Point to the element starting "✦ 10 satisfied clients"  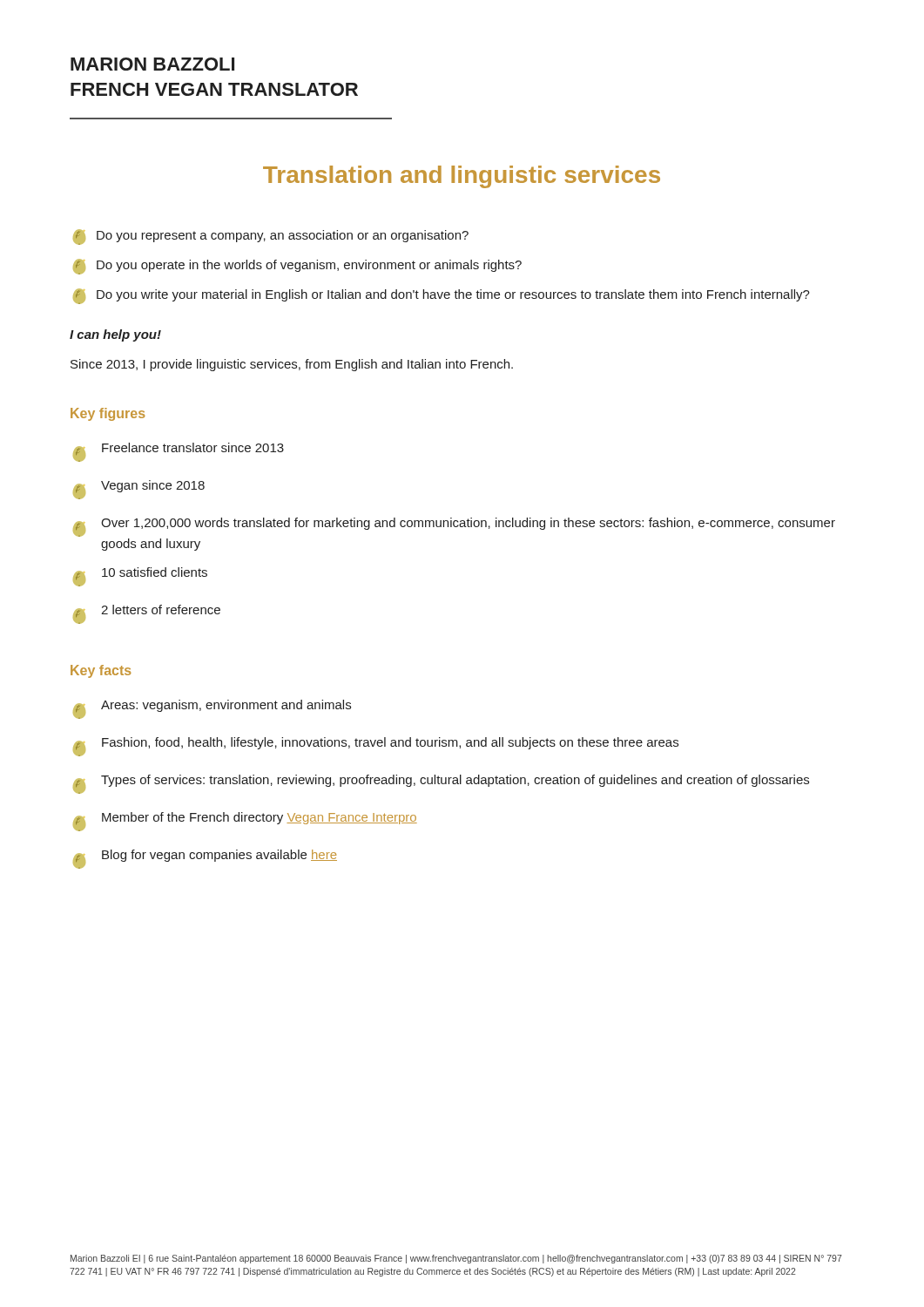(x=140, y=577)
